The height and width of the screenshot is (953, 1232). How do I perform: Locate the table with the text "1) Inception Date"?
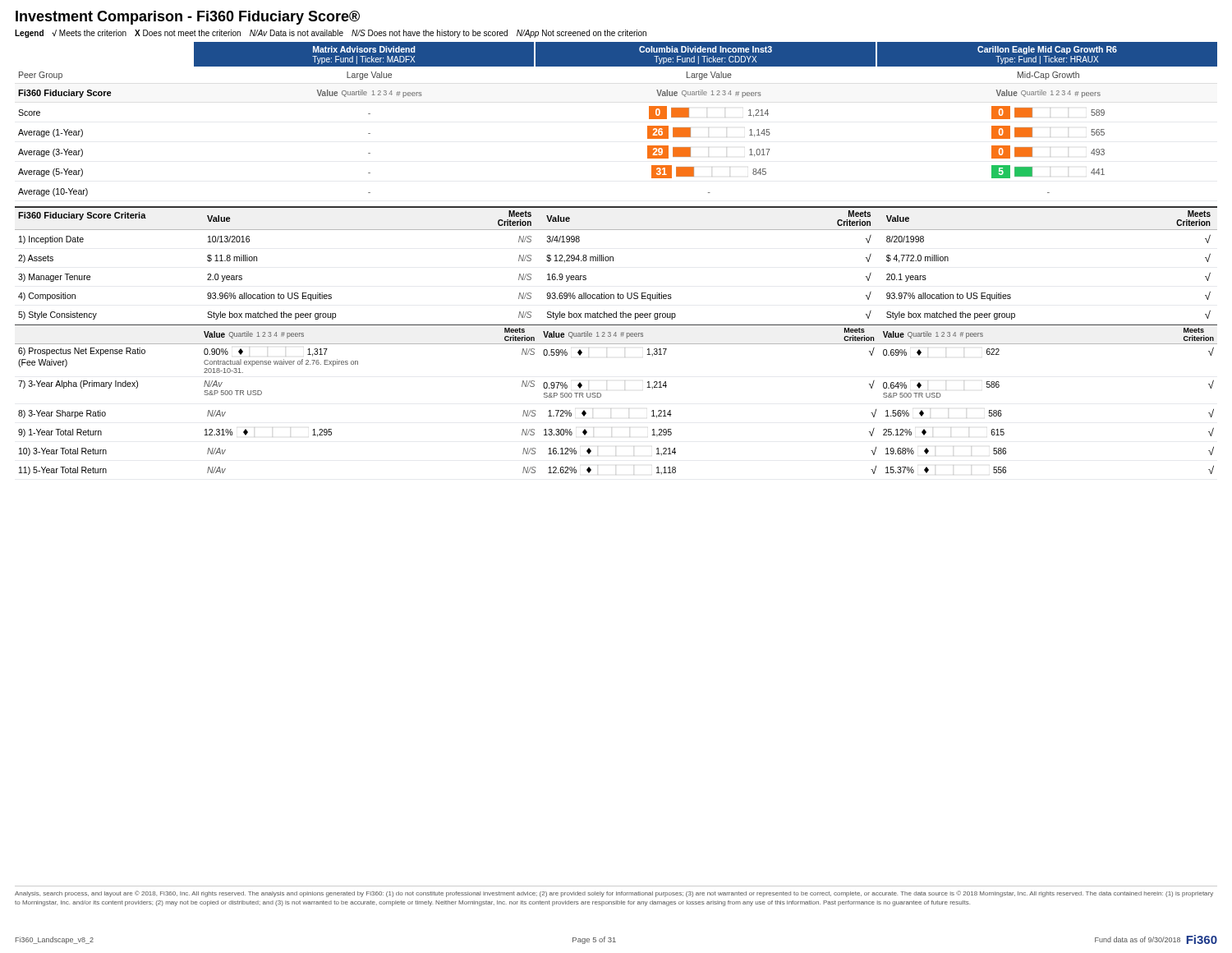pyautogui.click(x=616, y=355)
